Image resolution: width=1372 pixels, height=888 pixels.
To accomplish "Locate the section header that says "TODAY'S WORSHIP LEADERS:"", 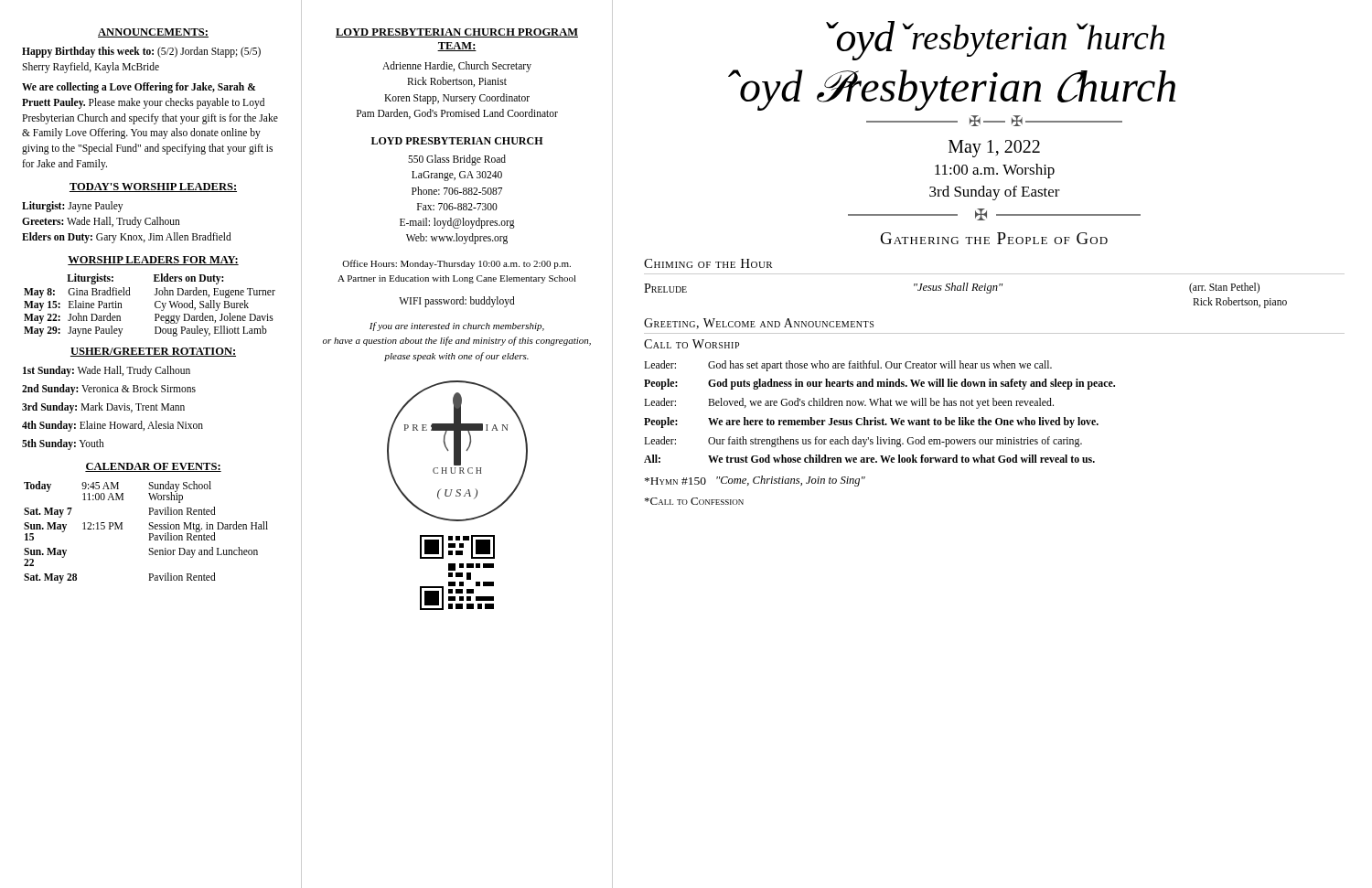I will point(153,187).
